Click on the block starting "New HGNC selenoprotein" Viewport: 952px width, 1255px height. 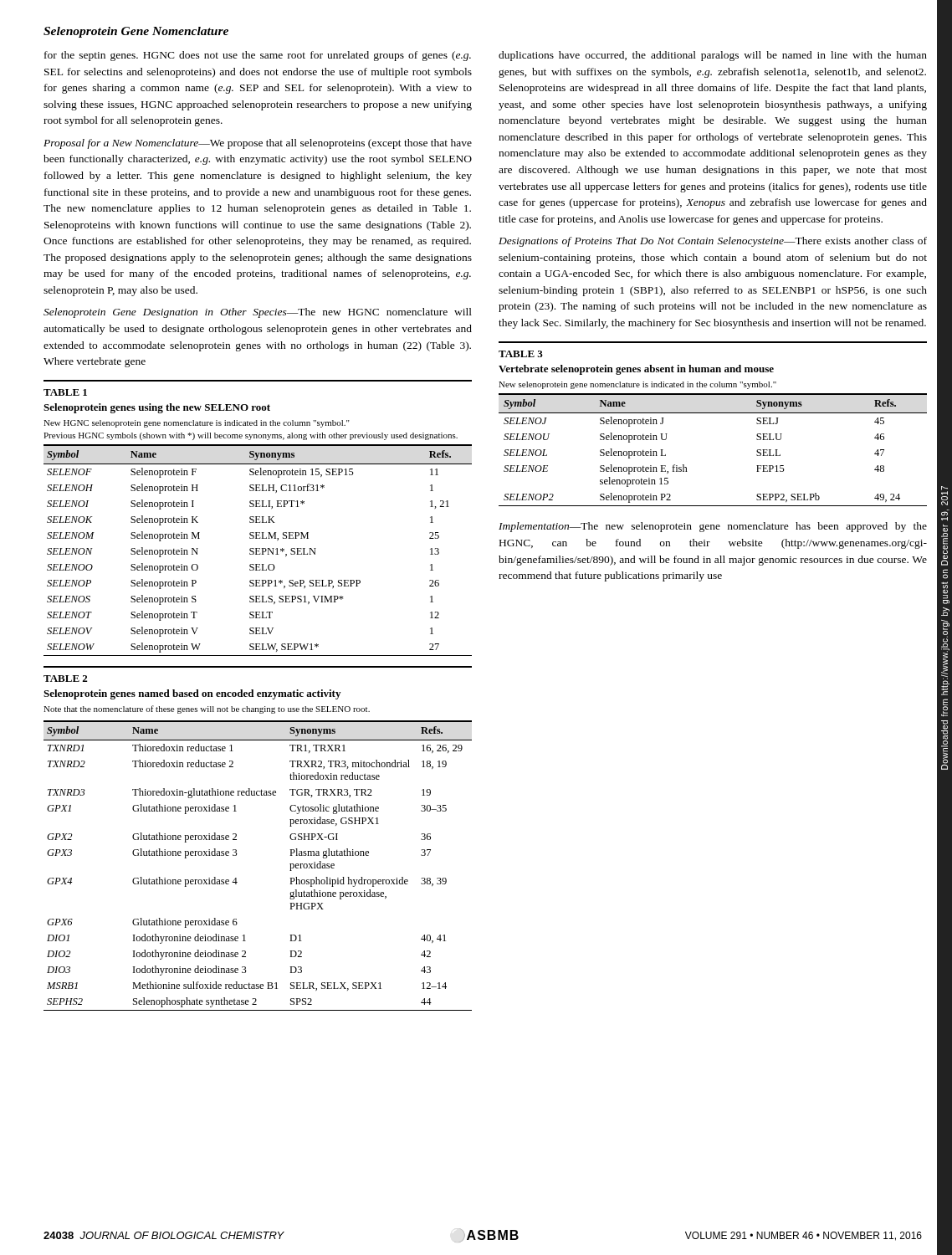(251, 429)
